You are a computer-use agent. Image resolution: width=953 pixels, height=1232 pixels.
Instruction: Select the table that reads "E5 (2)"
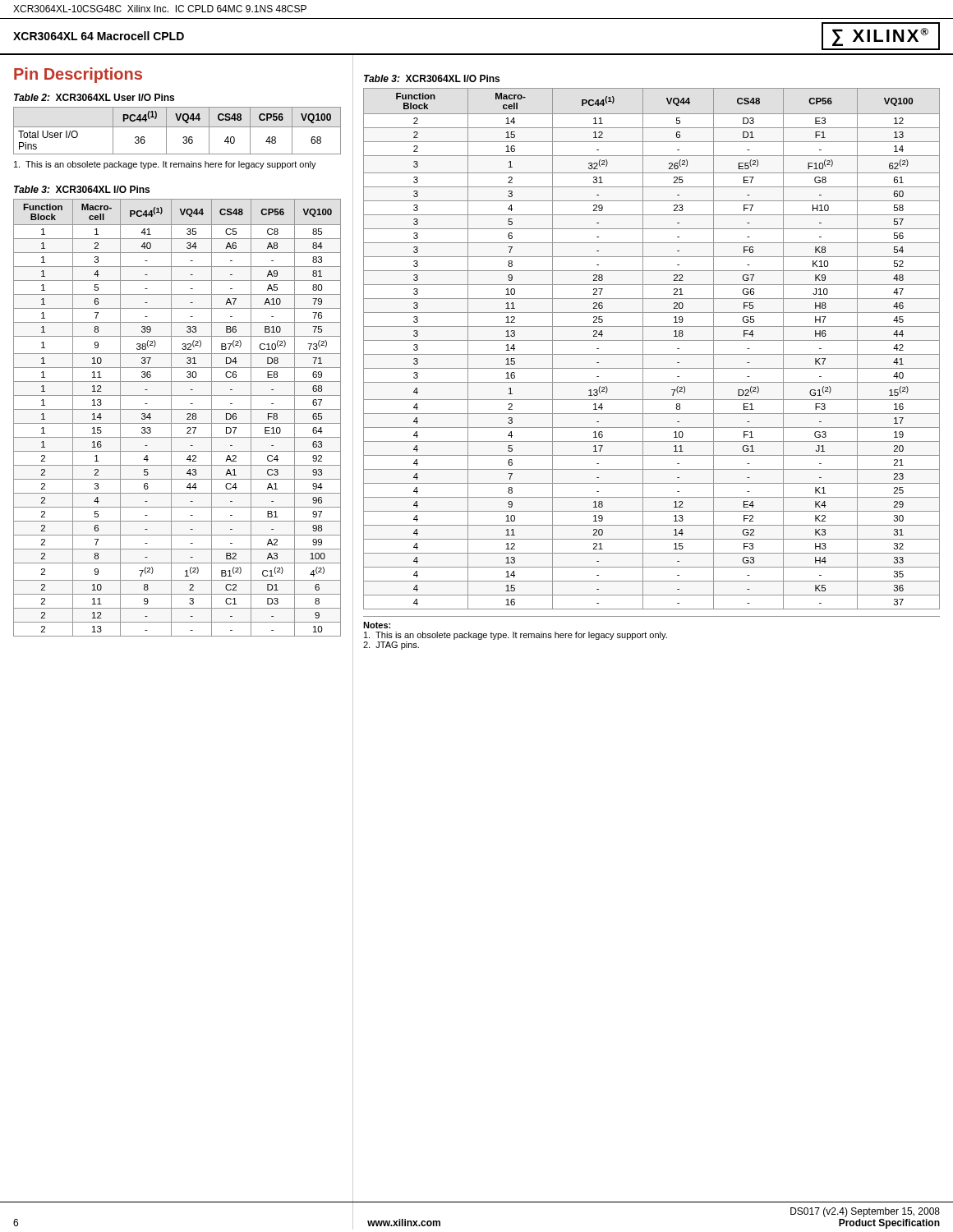pyautogui.click(x=651, y=349)
